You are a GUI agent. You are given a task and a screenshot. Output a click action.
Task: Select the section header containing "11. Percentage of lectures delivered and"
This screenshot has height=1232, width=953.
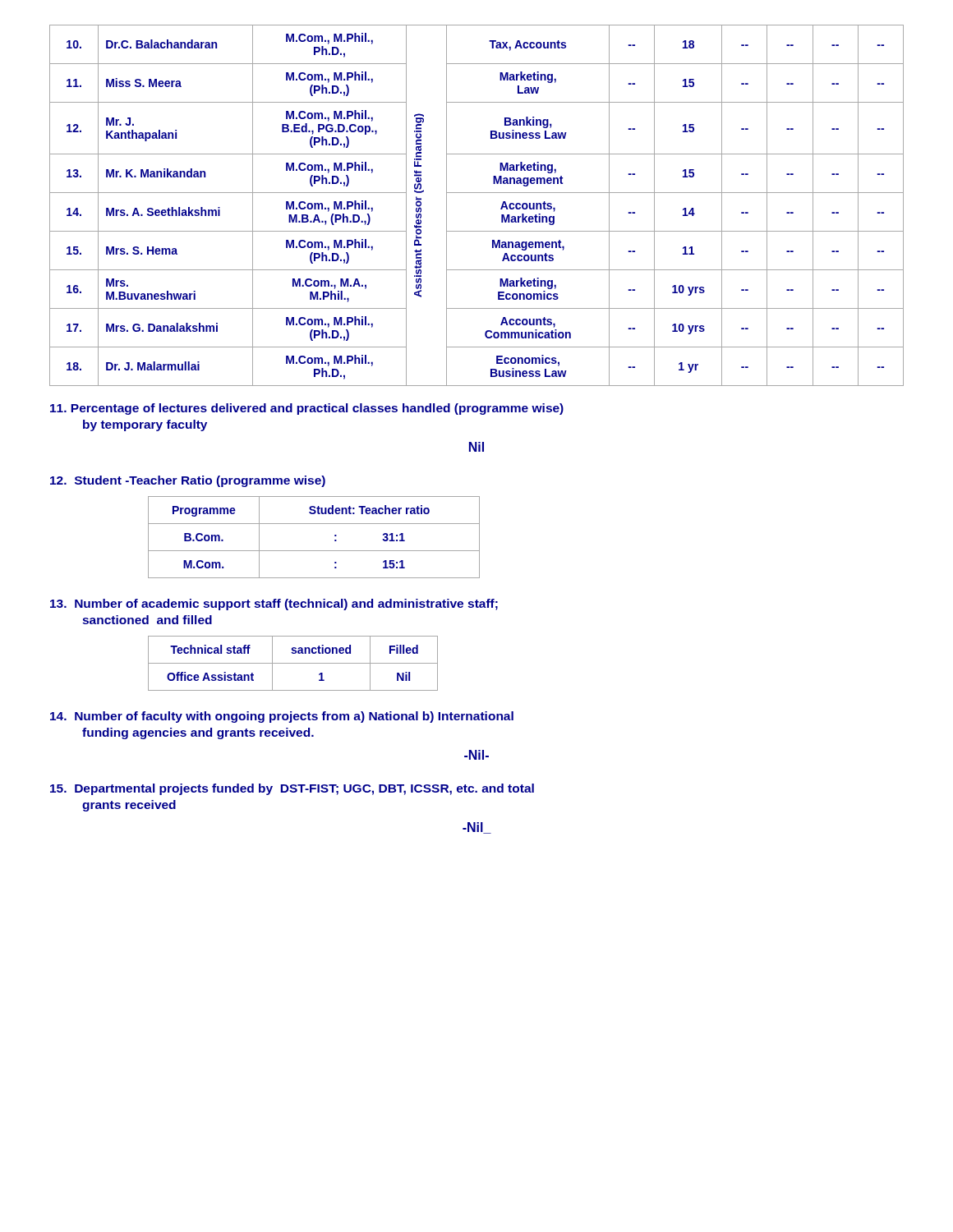click(x=307, y=408)
